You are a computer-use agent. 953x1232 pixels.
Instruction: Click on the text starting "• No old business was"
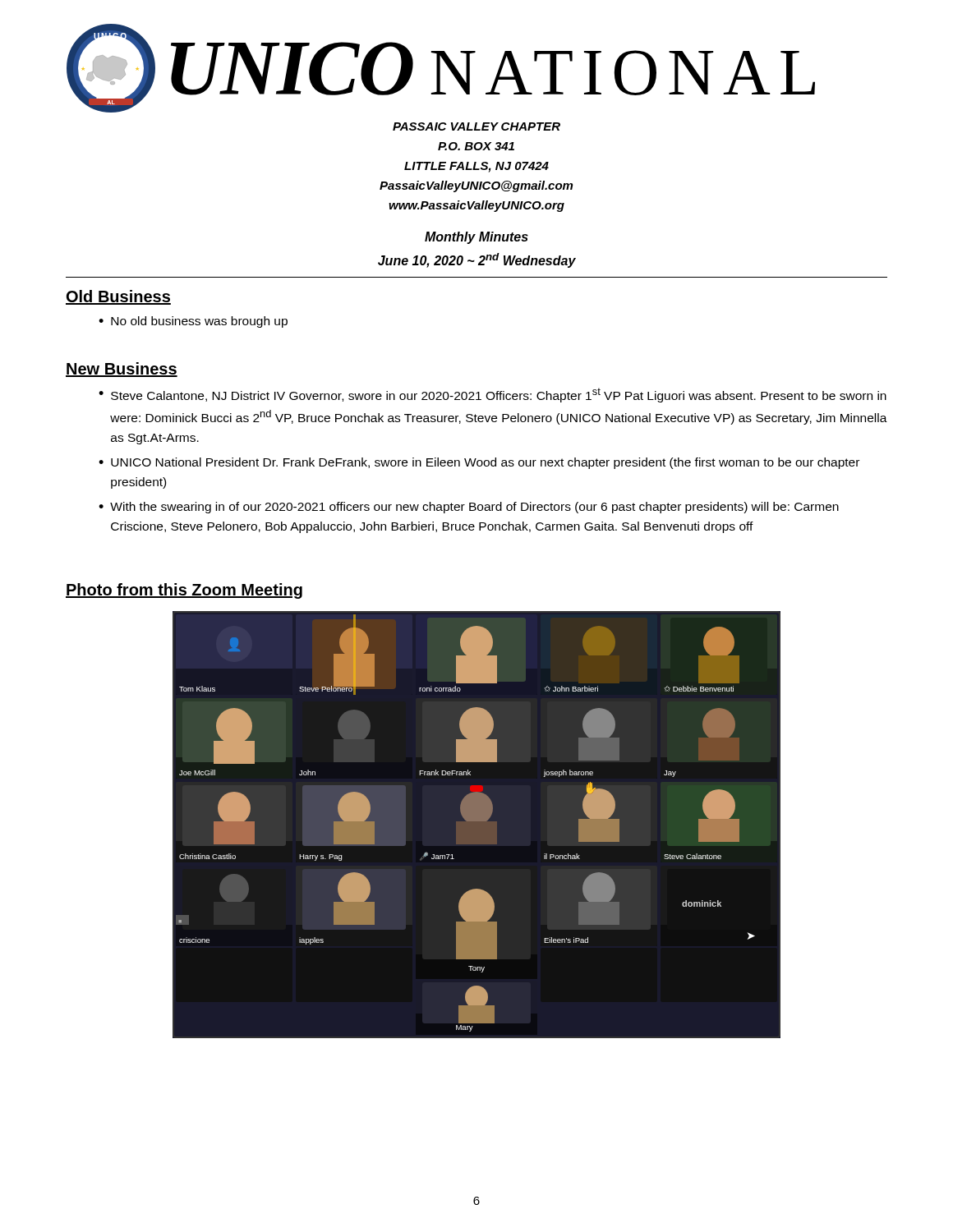193,322
